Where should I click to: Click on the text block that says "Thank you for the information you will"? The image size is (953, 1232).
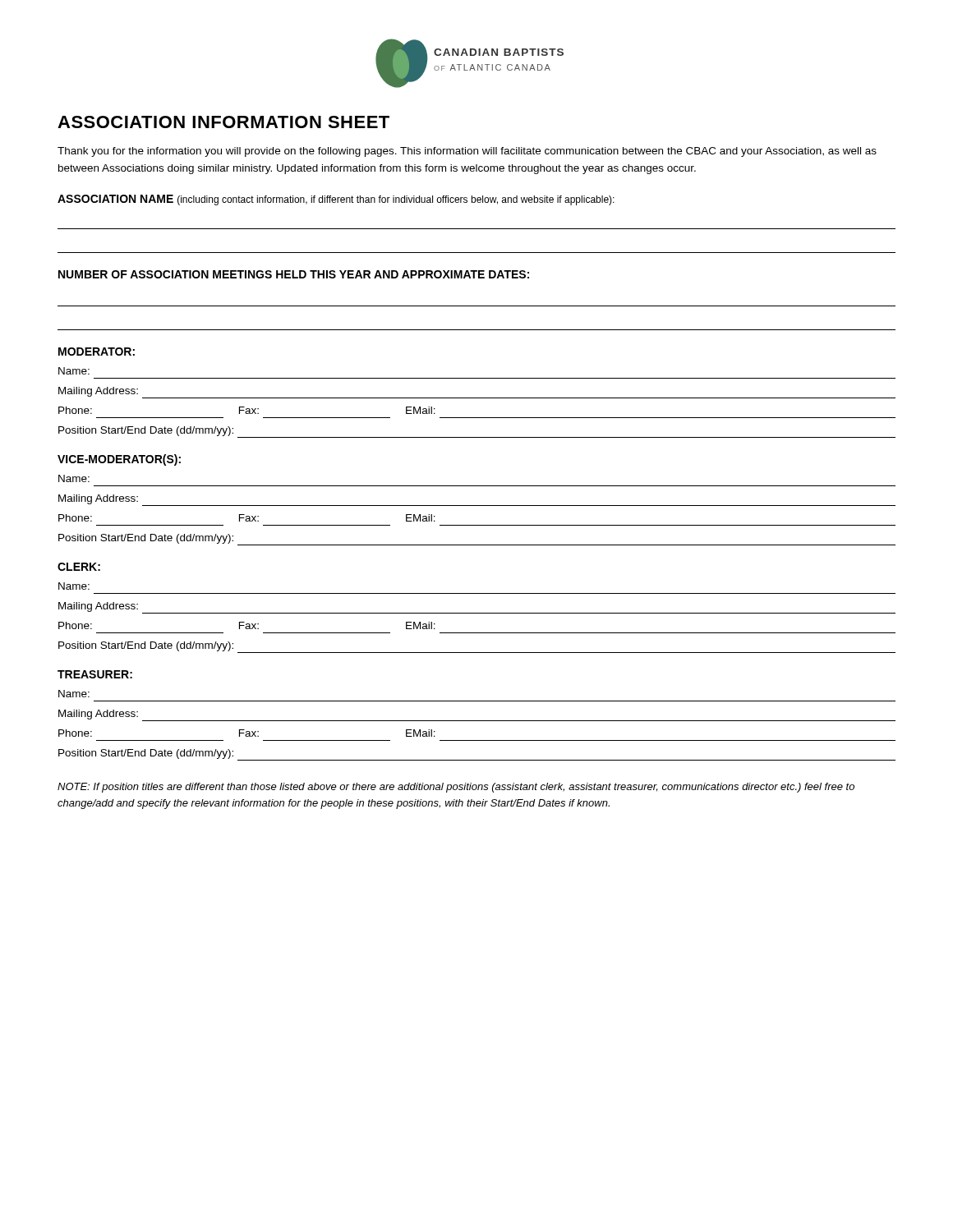467,159
